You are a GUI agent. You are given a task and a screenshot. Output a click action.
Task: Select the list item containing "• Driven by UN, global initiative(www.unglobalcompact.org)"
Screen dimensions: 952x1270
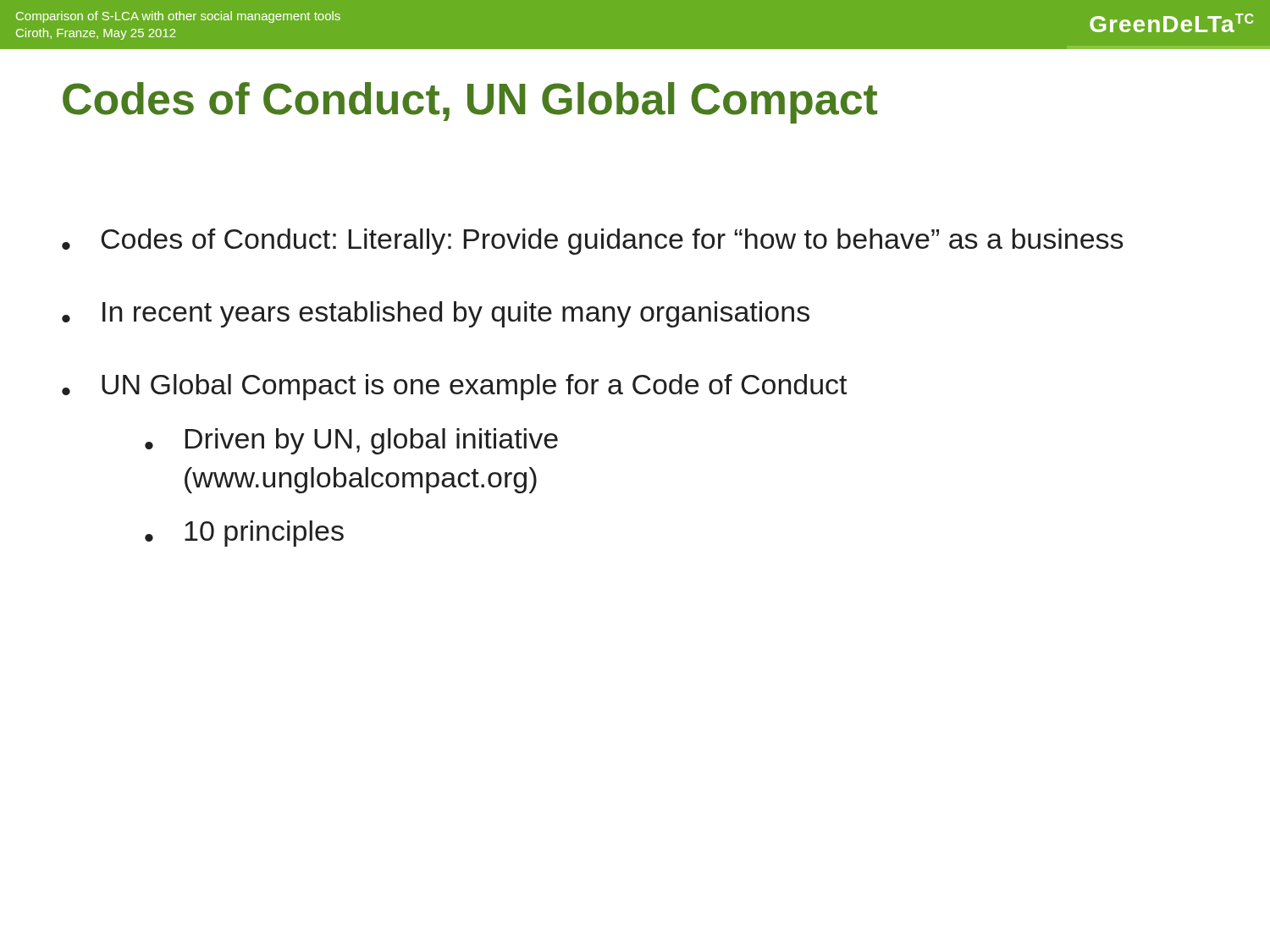tap(351, 441)
